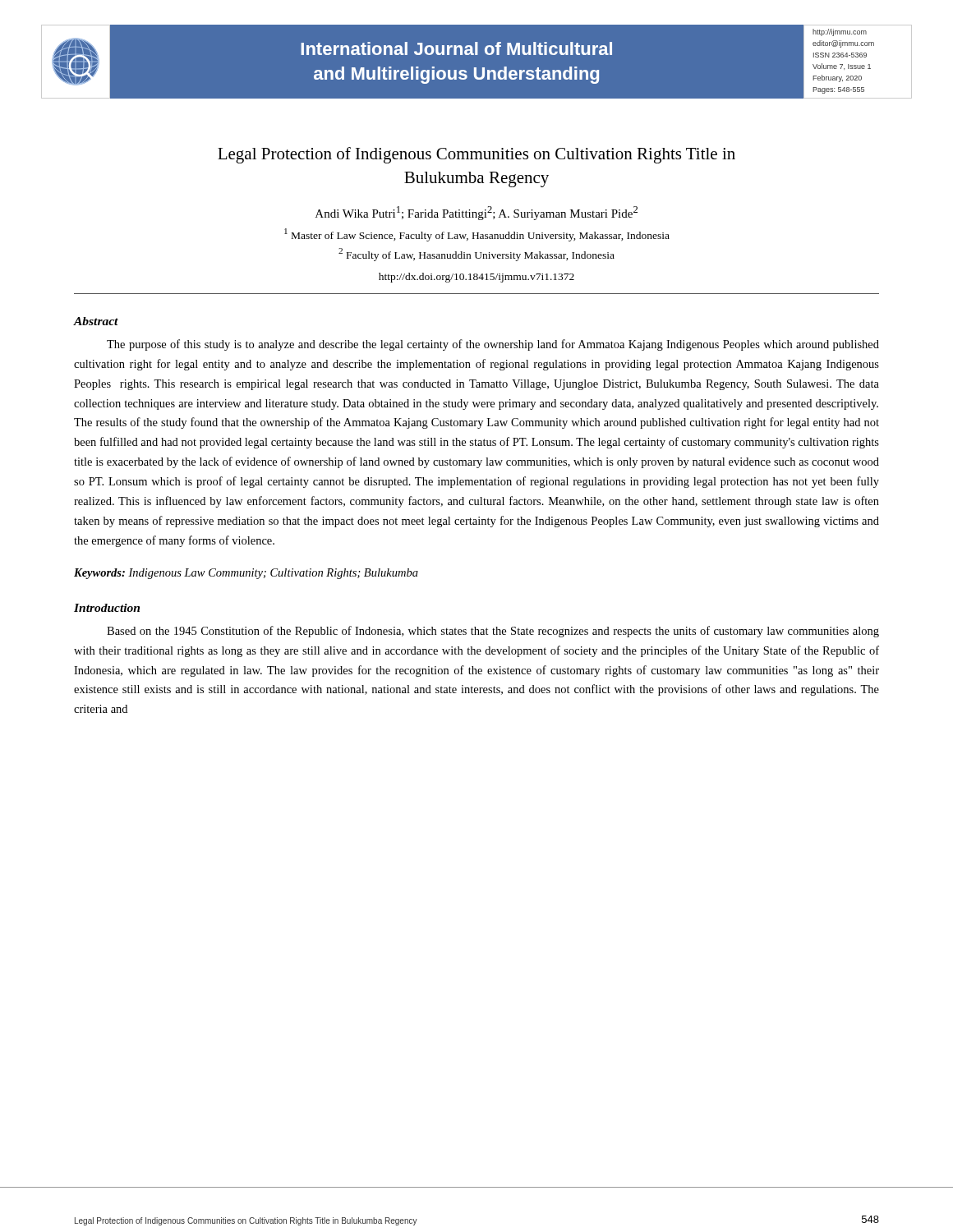Select the text with the text "2 Faculty of Law, Hasanuddin University Makassar, Indonesia"
Image resolution: width=953 pixels, height=1232 pixels.
[476, 253]
